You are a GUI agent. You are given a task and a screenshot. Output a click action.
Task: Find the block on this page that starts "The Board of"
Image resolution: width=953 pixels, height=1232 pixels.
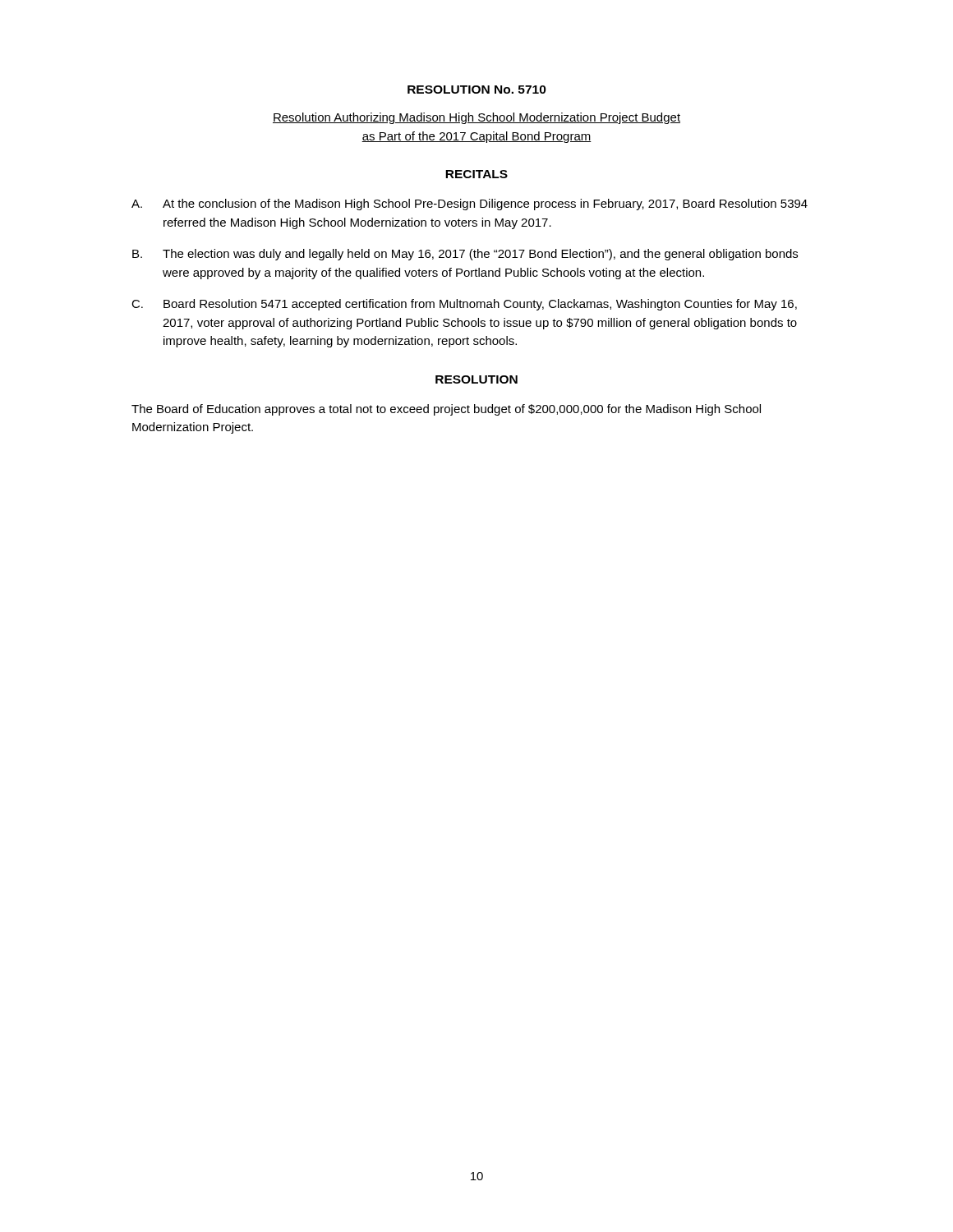pos(447,417)
